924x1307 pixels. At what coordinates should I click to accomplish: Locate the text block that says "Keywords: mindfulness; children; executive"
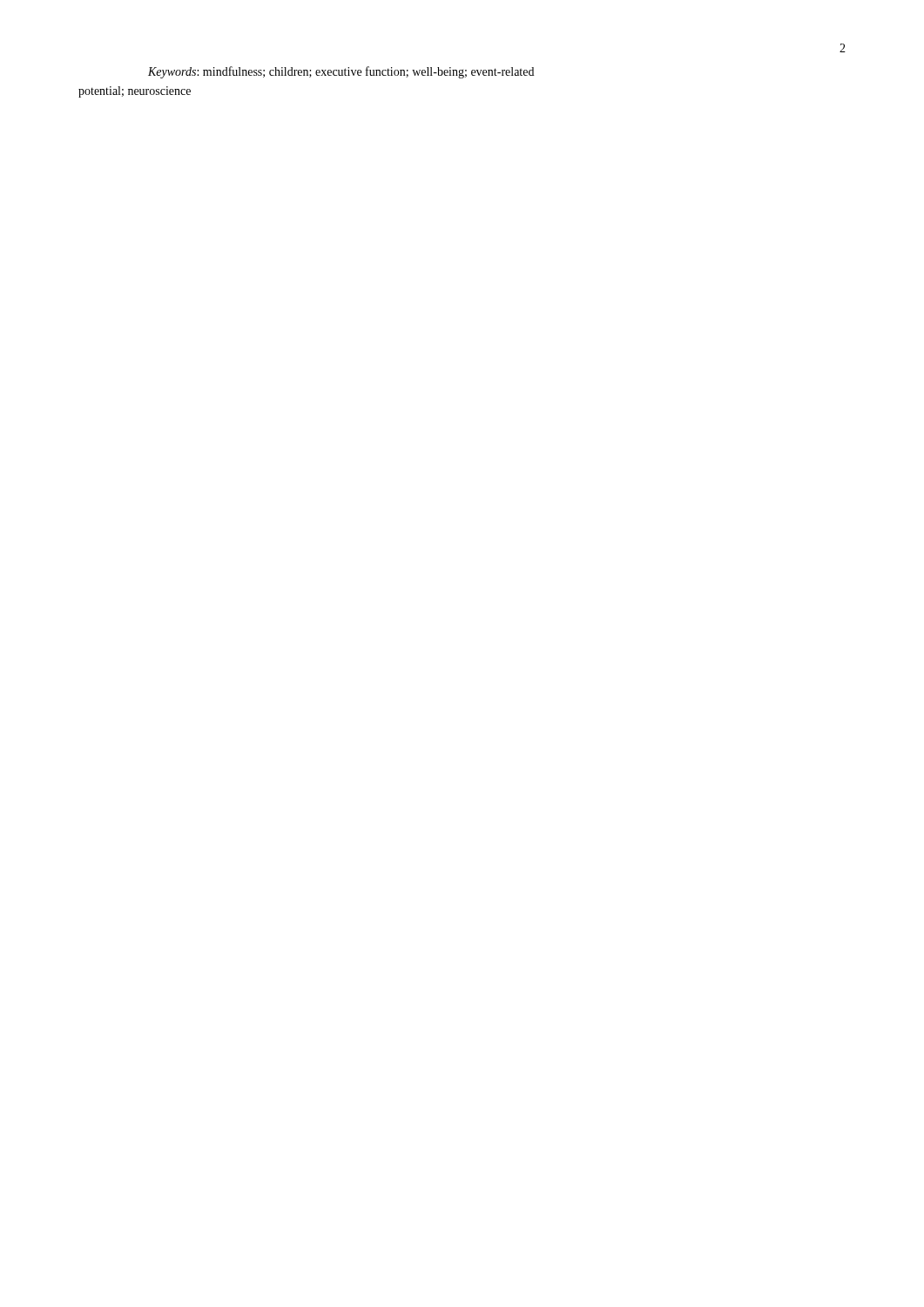click(306, 82)
